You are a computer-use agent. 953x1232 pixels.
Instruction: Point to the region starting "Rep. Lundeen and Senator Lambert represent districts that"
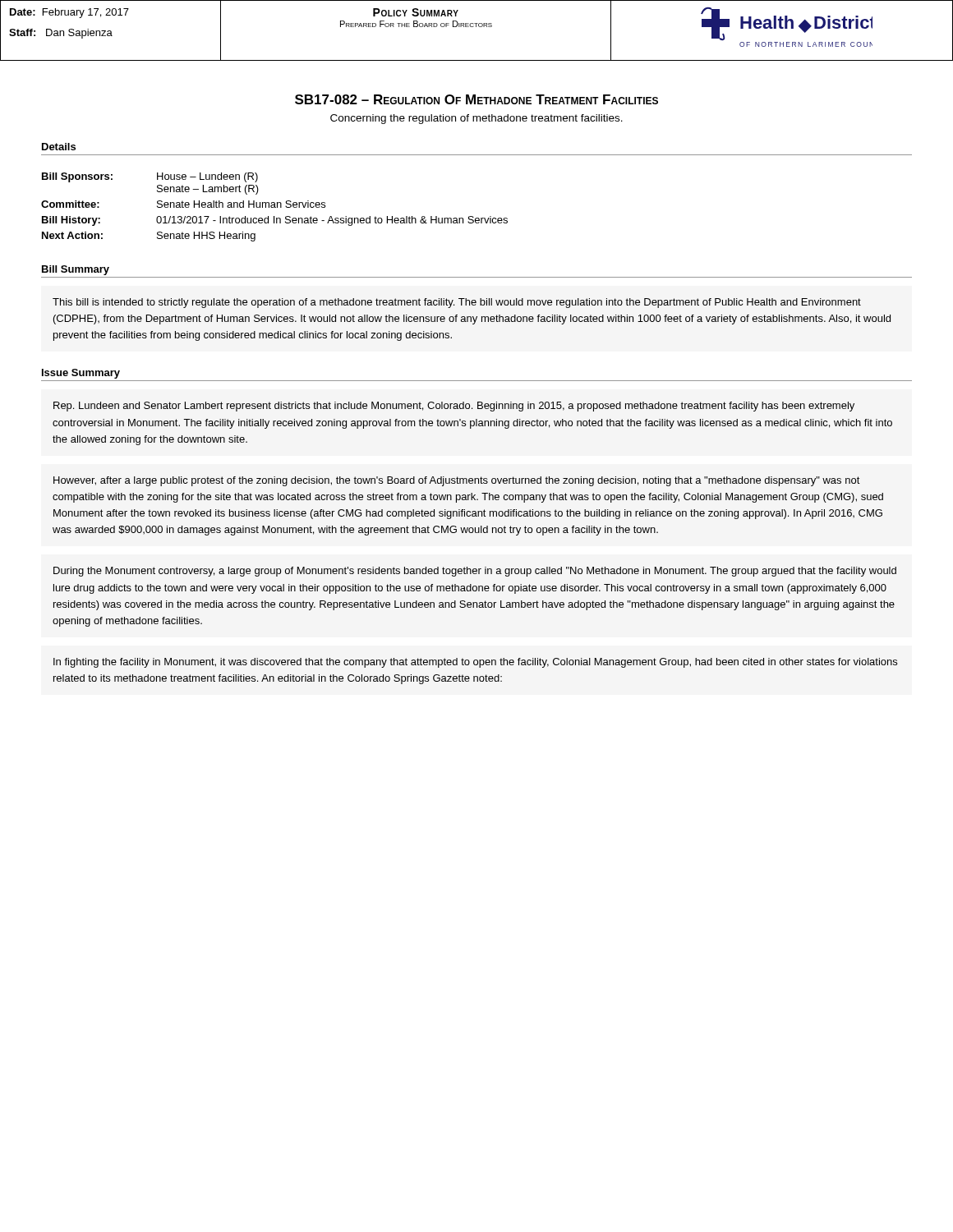tap(476, 423)
